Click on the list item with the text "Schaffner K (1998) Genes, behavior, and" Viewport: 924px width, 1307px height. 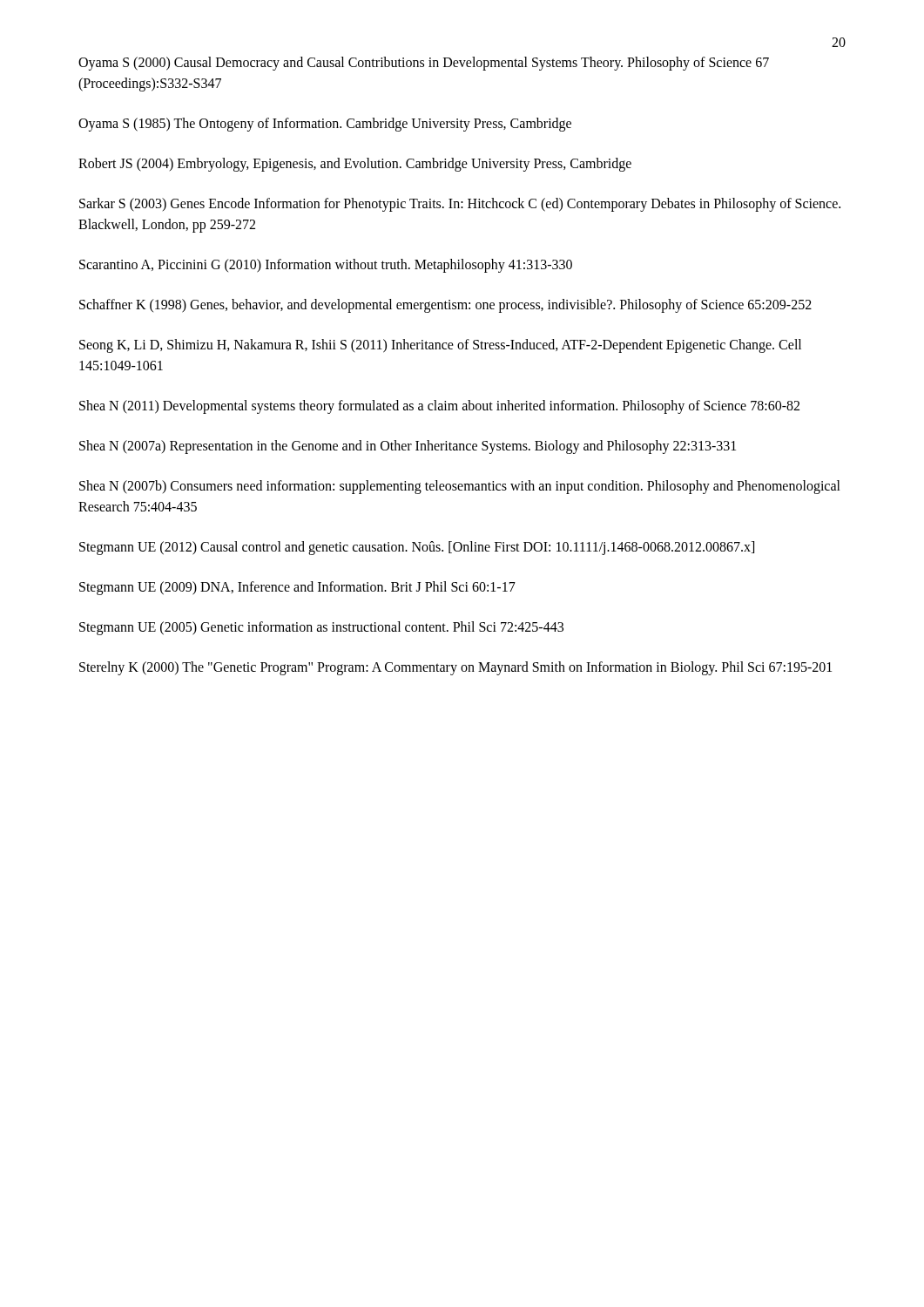click(x=445, y=305)
